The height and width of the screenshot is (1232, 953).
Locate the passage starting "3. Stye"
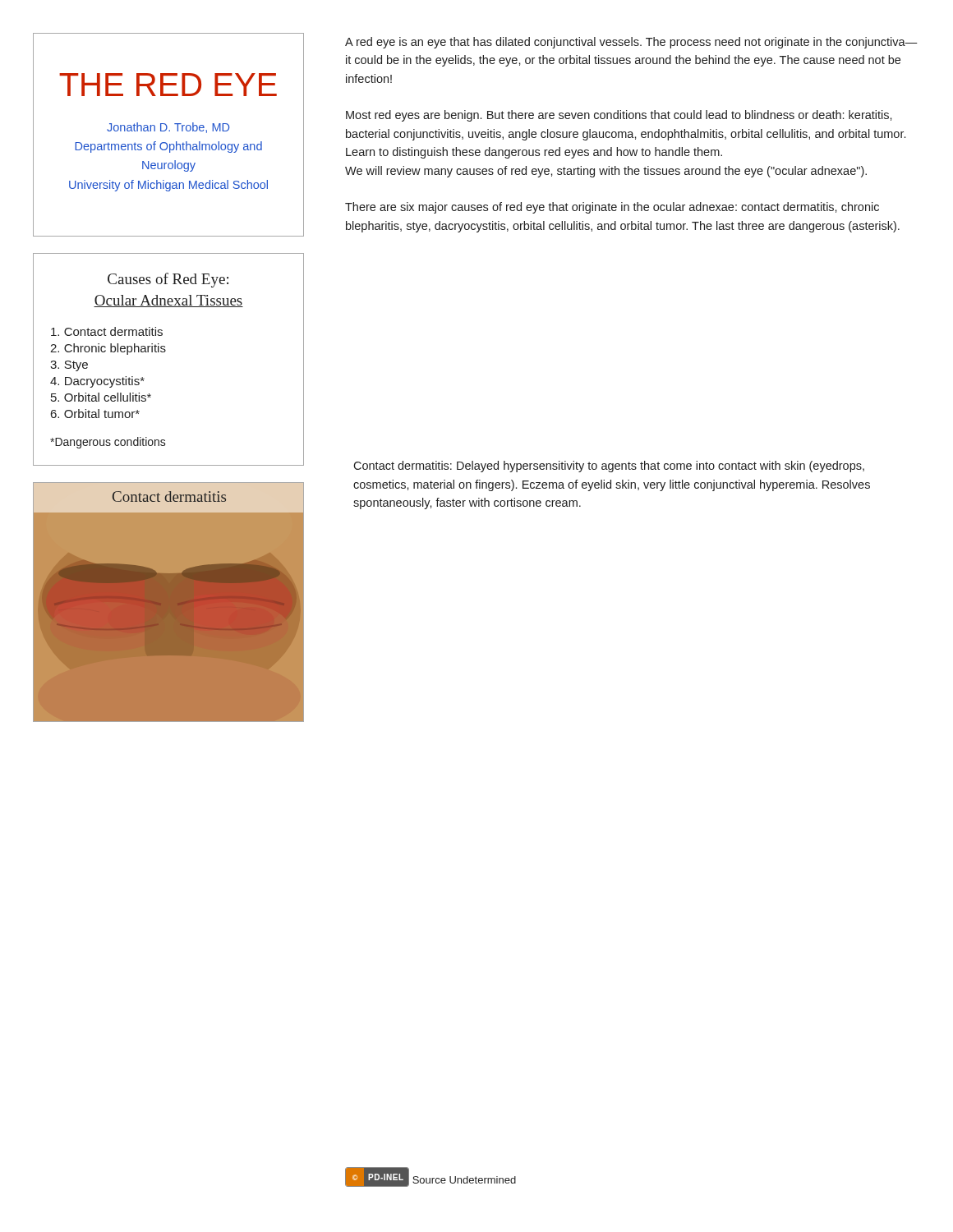point(69,364)
